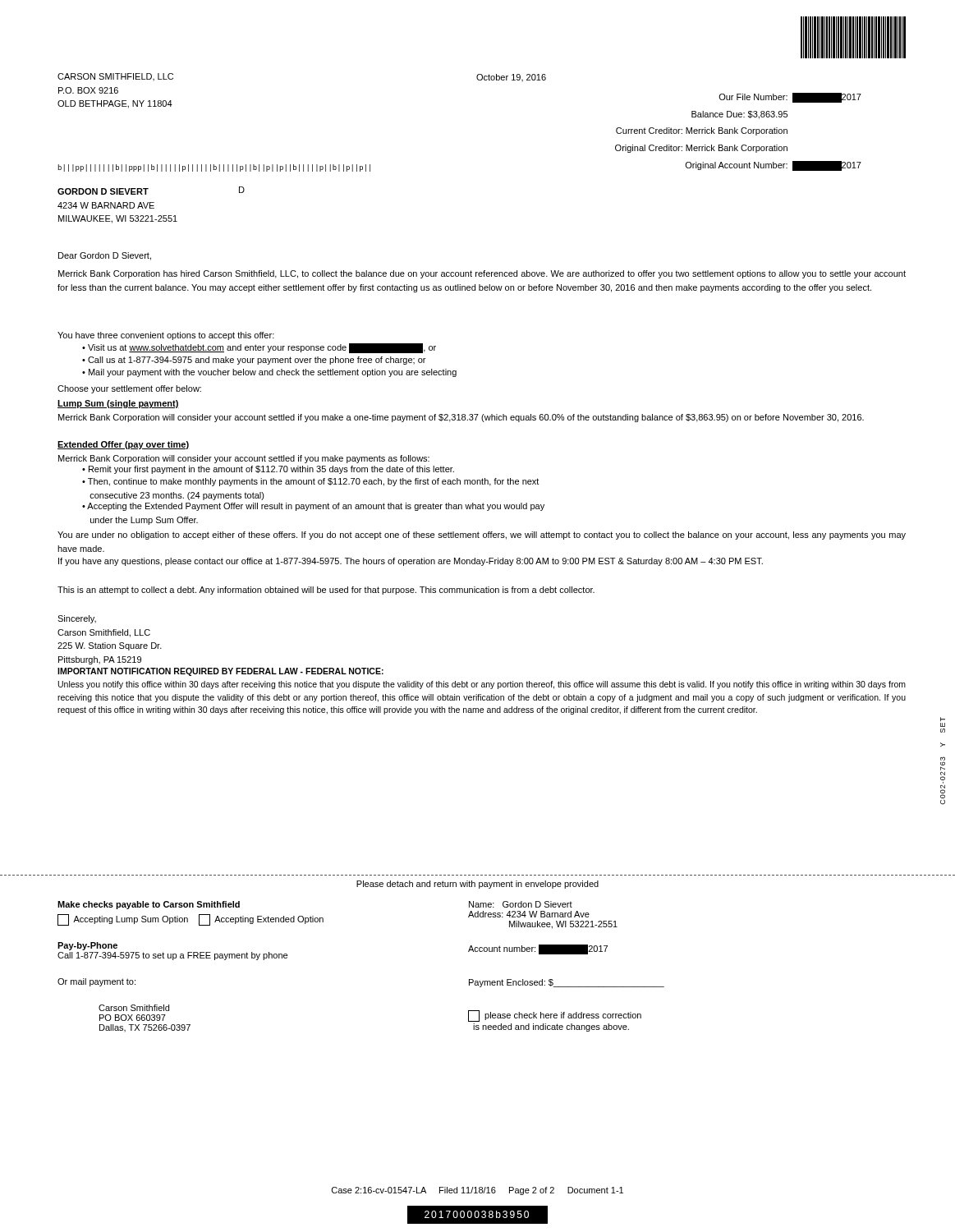Select the text block that says "Carson Smithfield PO BOX 660397 Dallas,"
This screenshot has height=1232, width=955.
[145, 1018]
